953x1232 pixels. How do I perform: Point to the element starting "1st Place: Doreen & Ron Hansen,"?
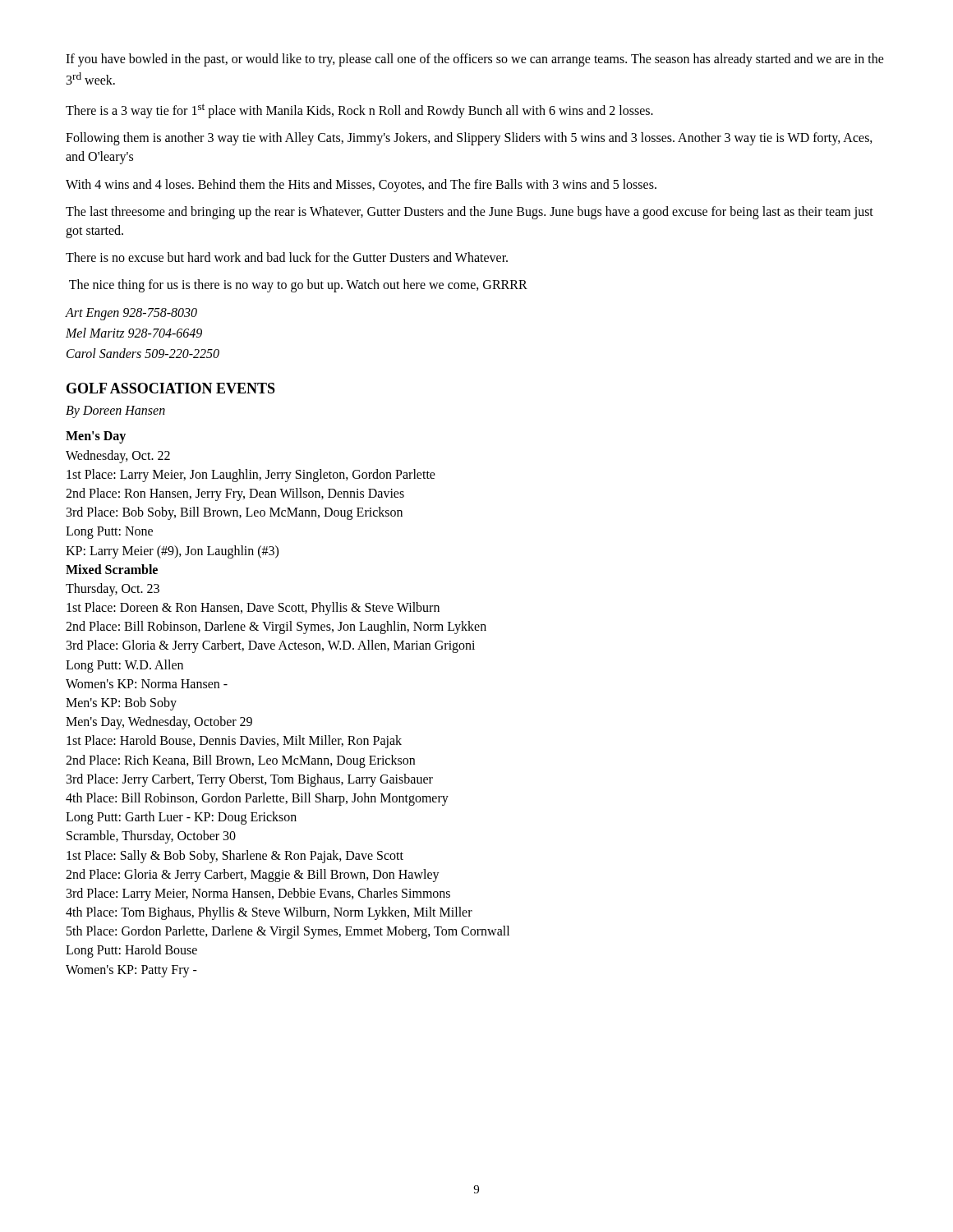click(253, 607)
